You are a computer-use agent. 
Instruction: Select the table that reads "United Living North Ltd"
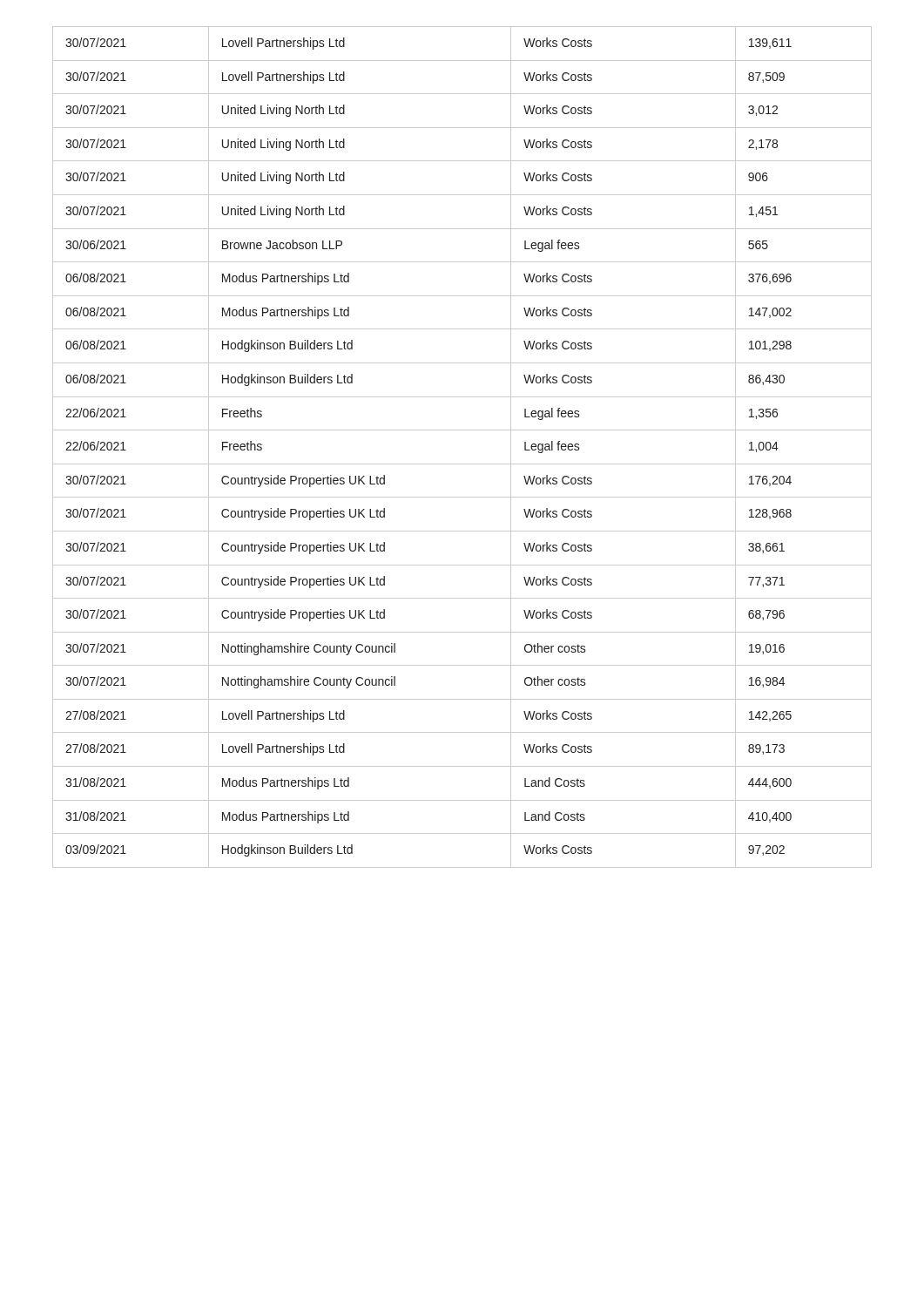pyautogui.click(x=462, y=447)
